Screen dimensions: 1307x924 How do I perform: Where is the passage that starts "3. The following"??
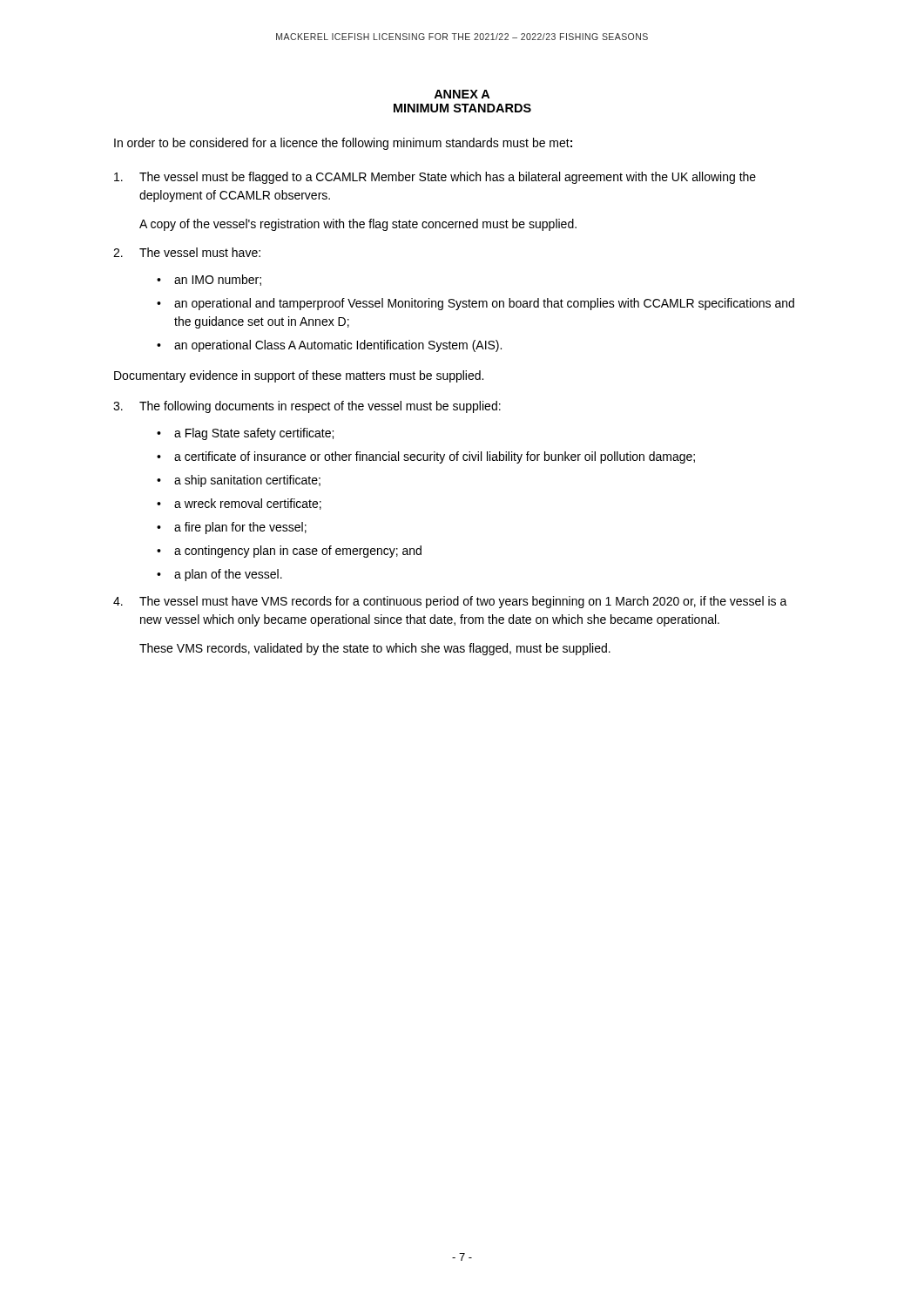pyautogui.click(x=462, y=406)
